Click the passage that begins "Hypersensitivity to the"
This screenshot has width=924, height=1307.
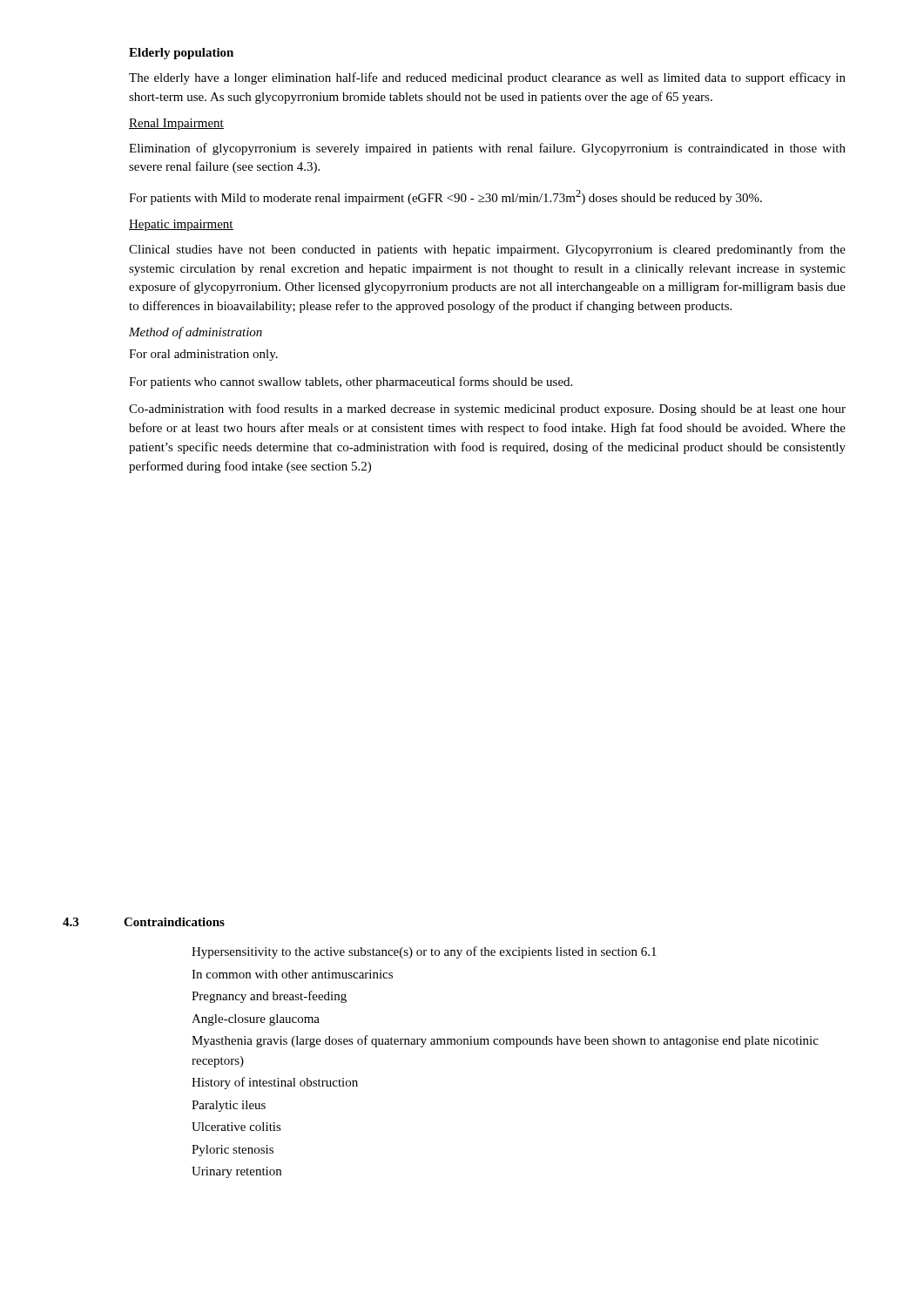coord(424,952)
